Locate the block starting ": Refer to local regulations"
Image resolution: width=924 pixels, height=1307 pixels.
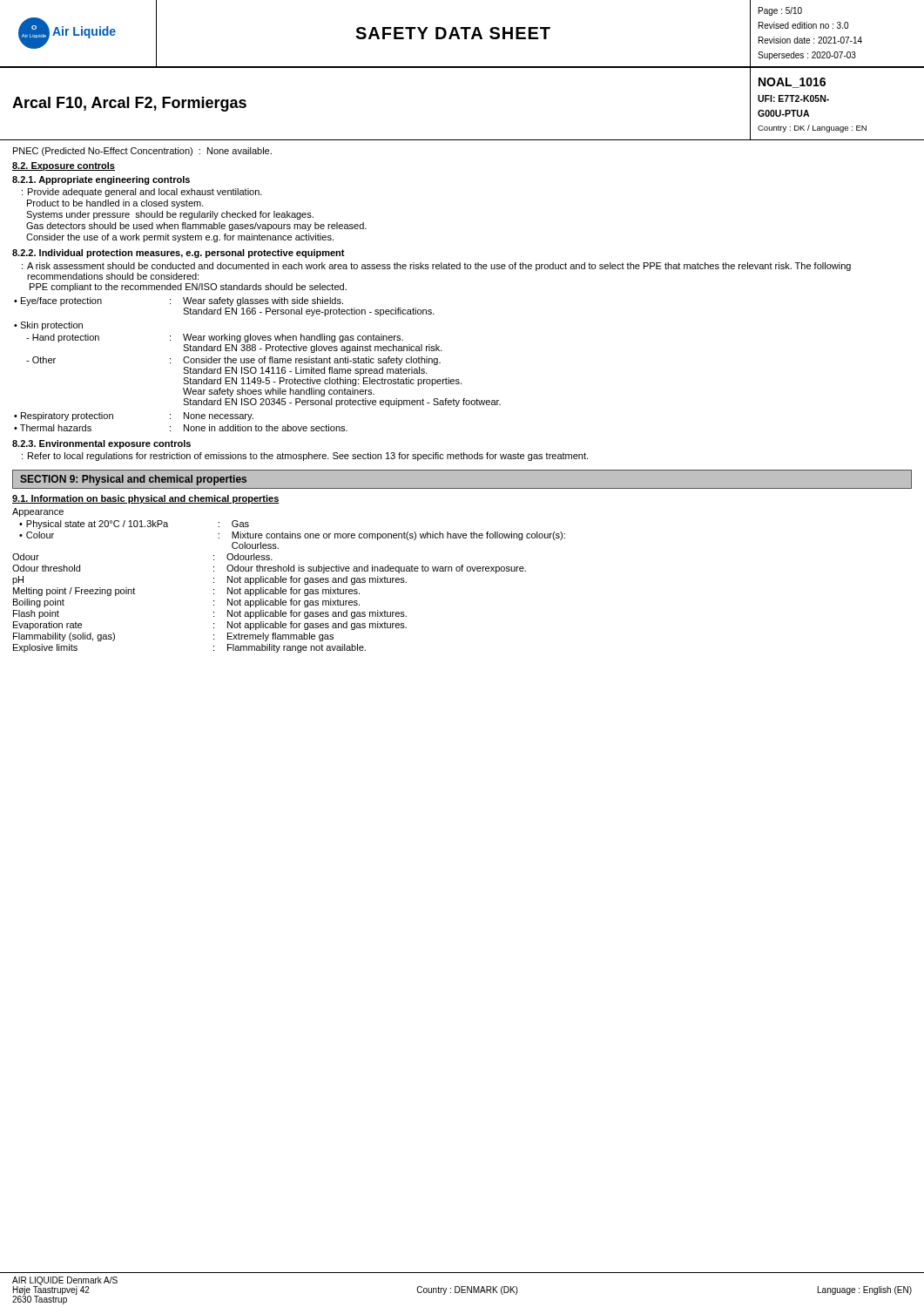[x=300, y=456]
